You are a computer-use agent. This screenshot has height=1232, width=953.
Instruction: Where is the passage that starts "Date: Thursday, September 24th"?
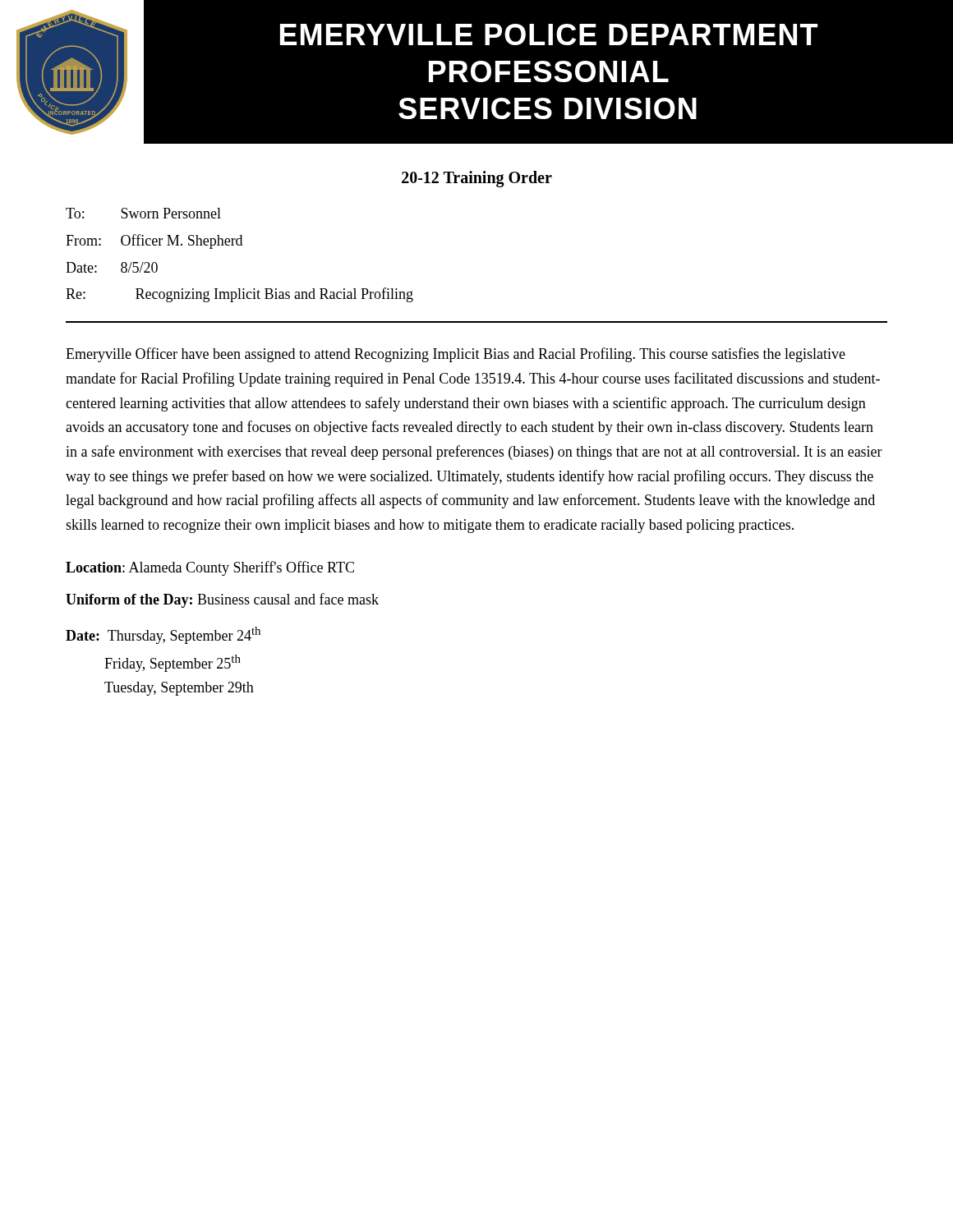click(163, 660)
